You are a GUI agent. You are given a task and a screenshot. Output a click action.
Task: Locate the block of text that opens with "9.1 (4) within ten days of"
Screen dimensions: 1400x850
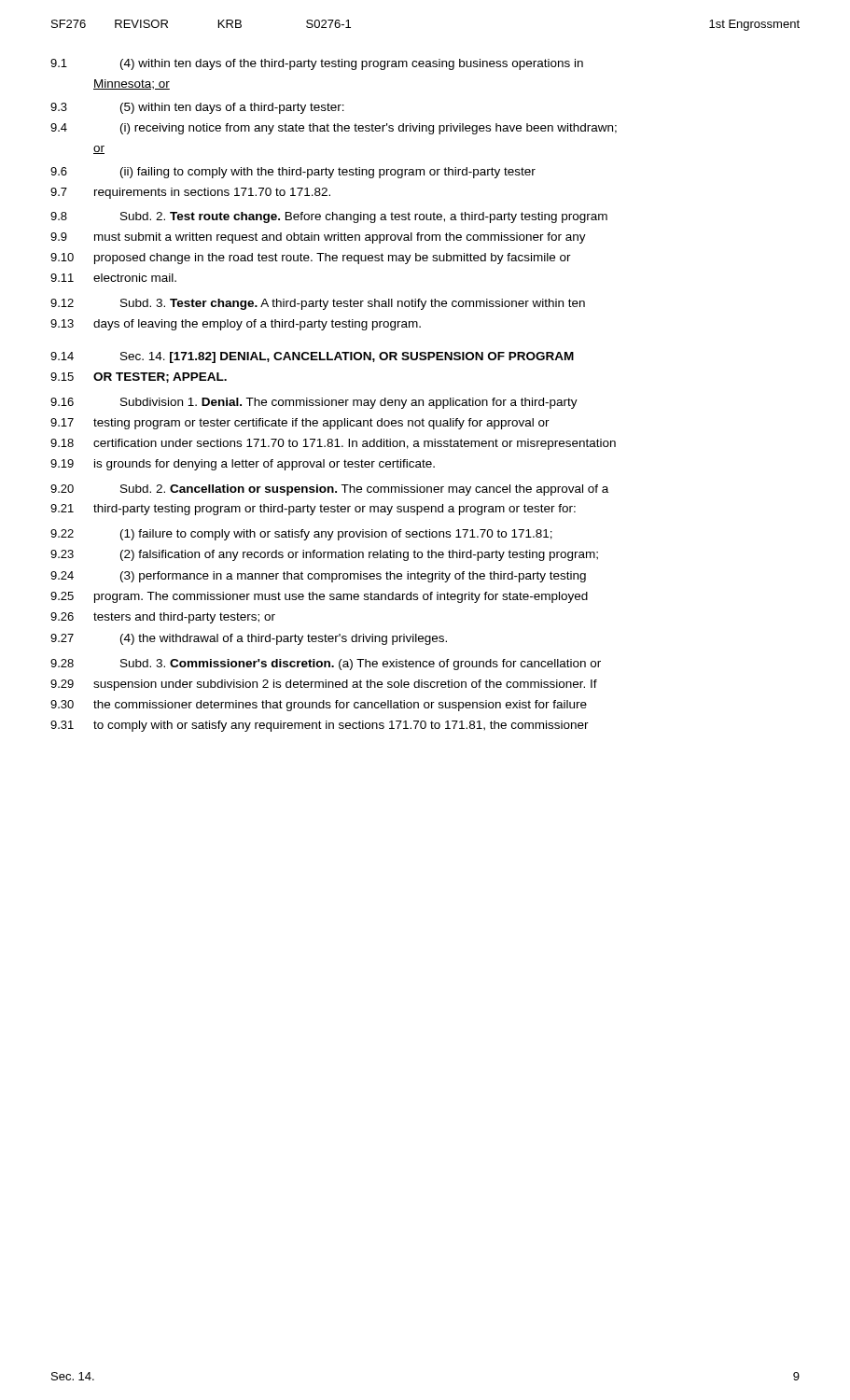tap(425, 64)
